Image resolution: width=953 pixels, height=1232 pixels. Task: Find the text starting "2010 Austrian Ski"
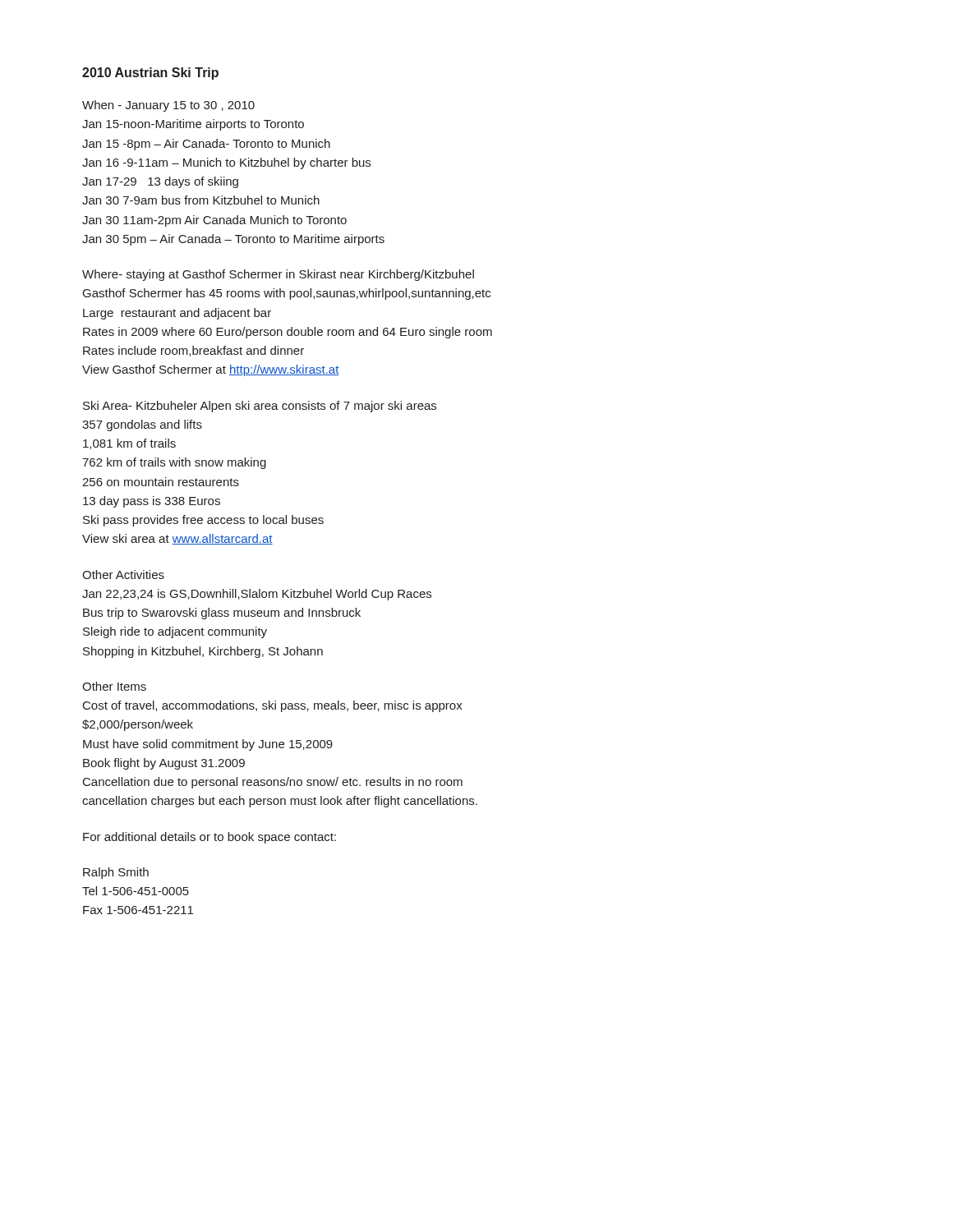coord(151,73)
